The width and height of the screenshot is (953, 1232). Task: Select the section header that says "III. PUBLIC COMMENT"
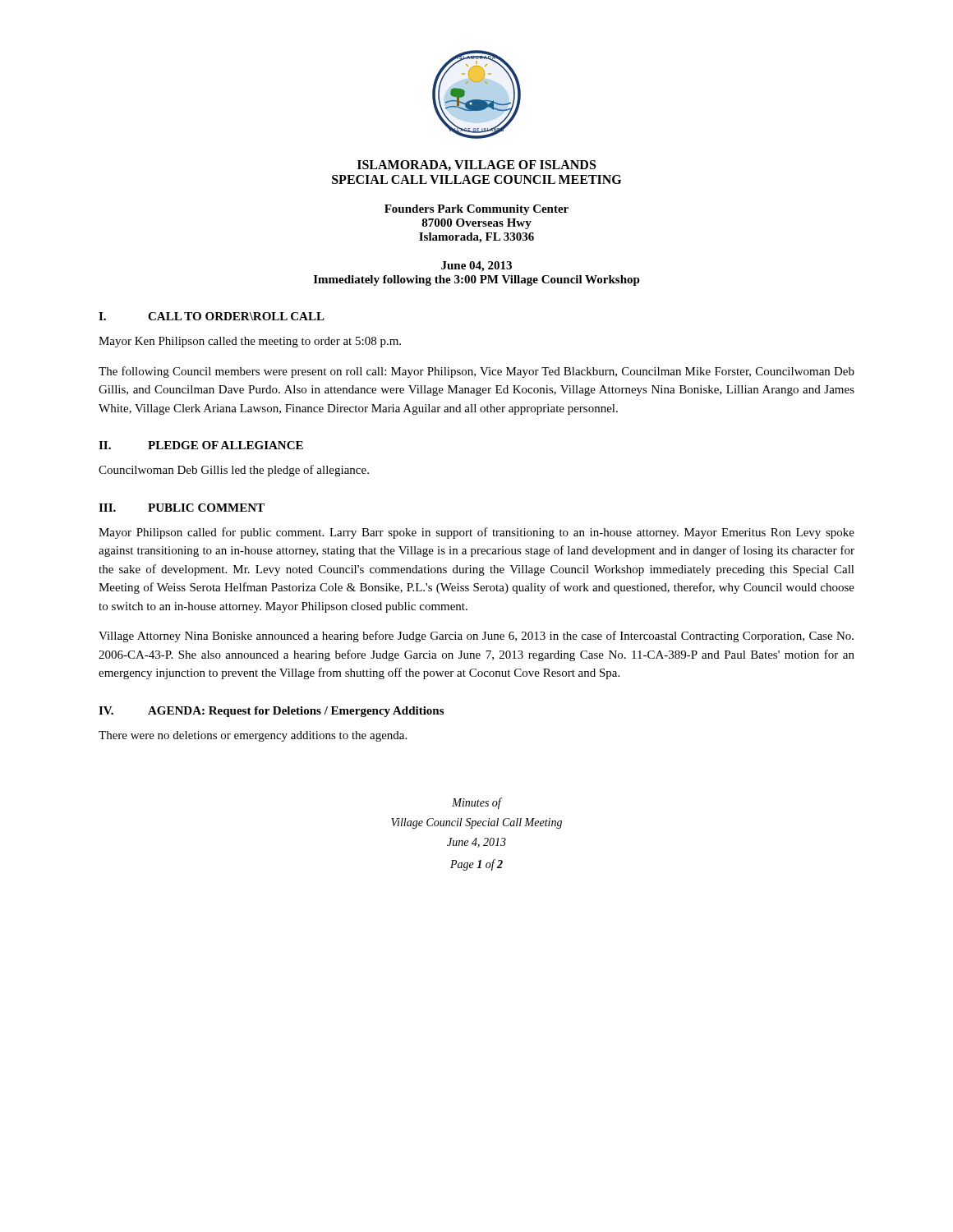182,508
